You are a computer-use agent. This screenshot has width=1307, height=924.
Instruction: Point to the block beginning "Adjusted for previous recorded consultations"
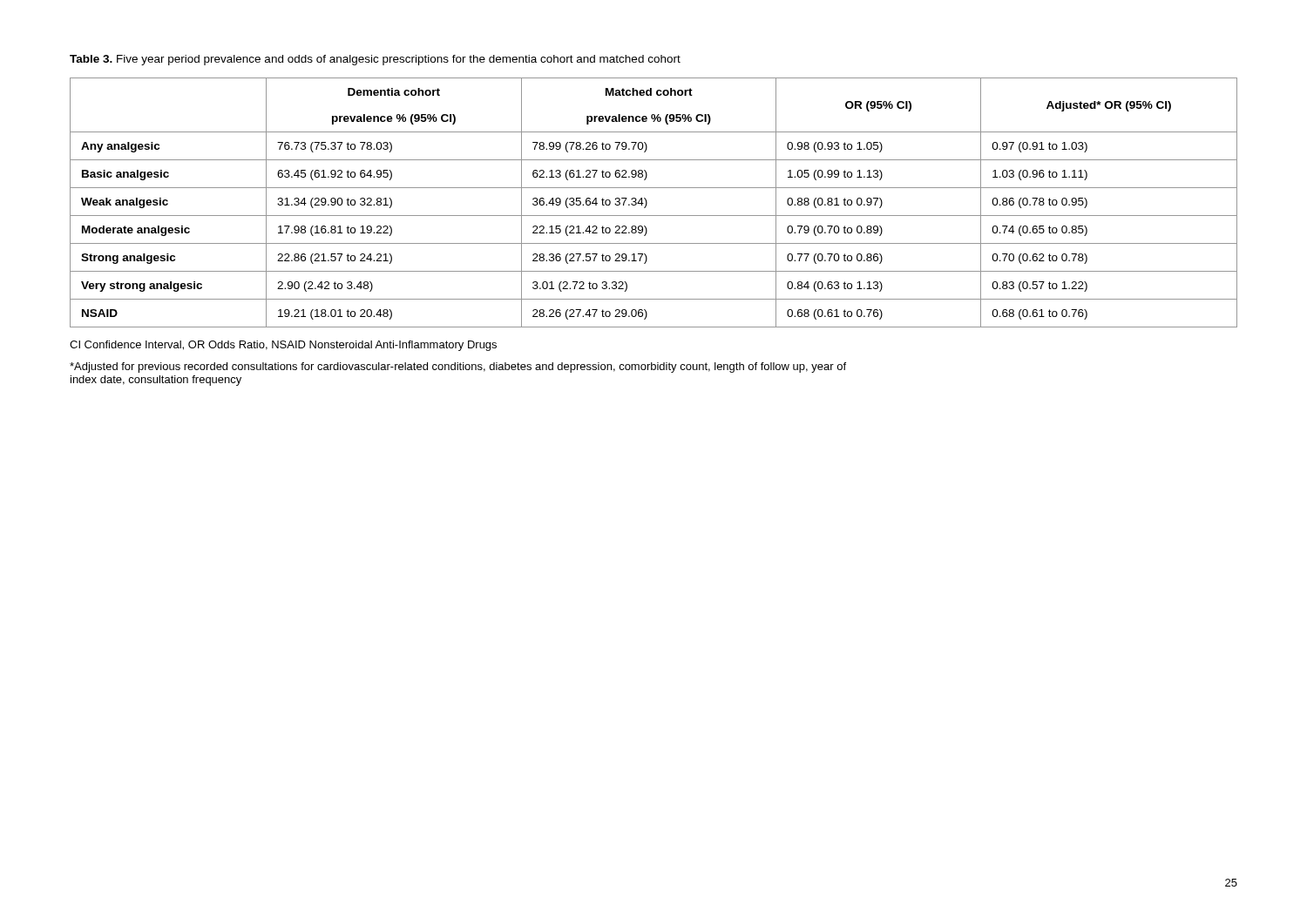tap(458, 373)
